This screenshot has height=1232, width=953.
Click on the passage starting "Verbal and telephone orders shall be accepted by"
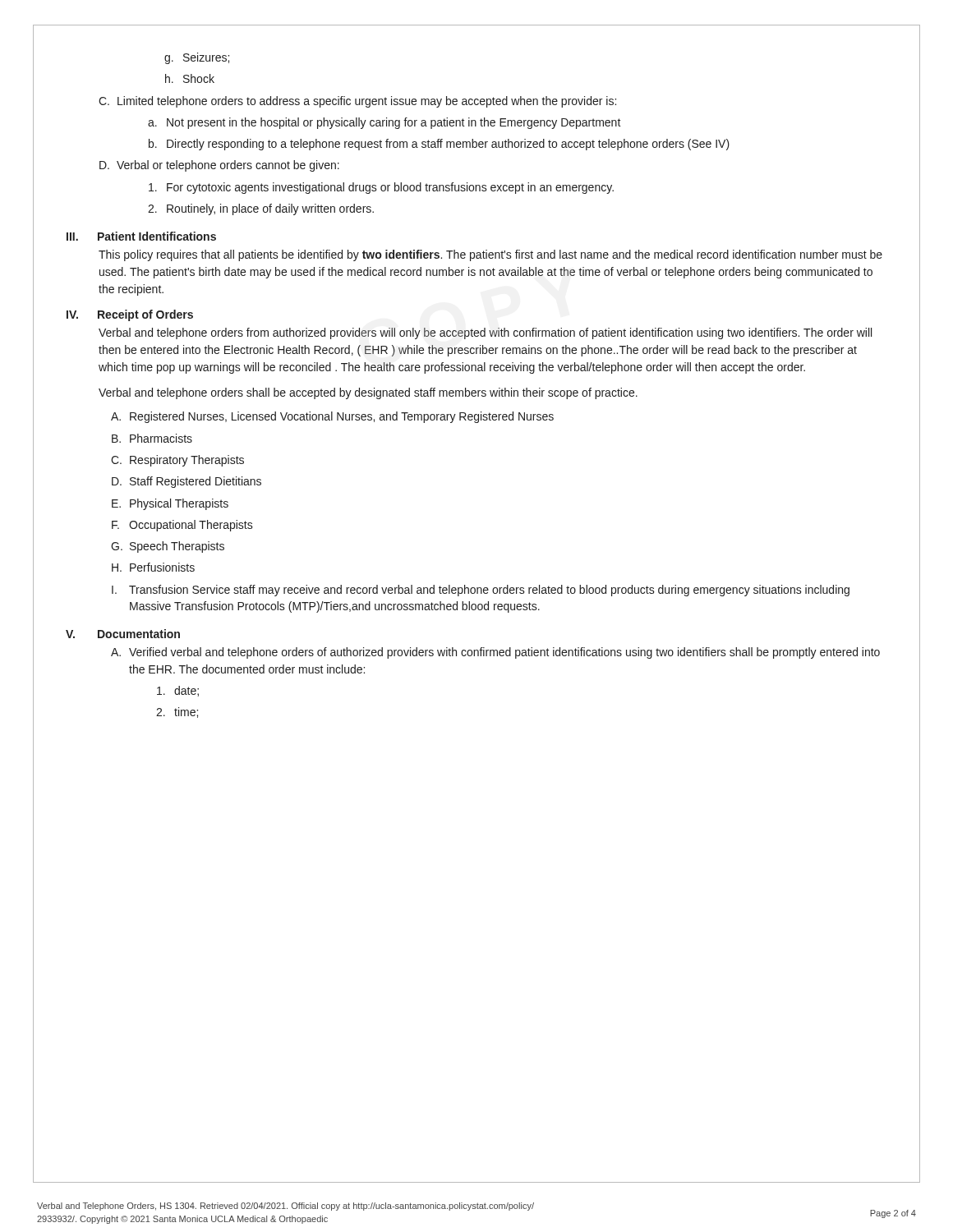point(368,393)
